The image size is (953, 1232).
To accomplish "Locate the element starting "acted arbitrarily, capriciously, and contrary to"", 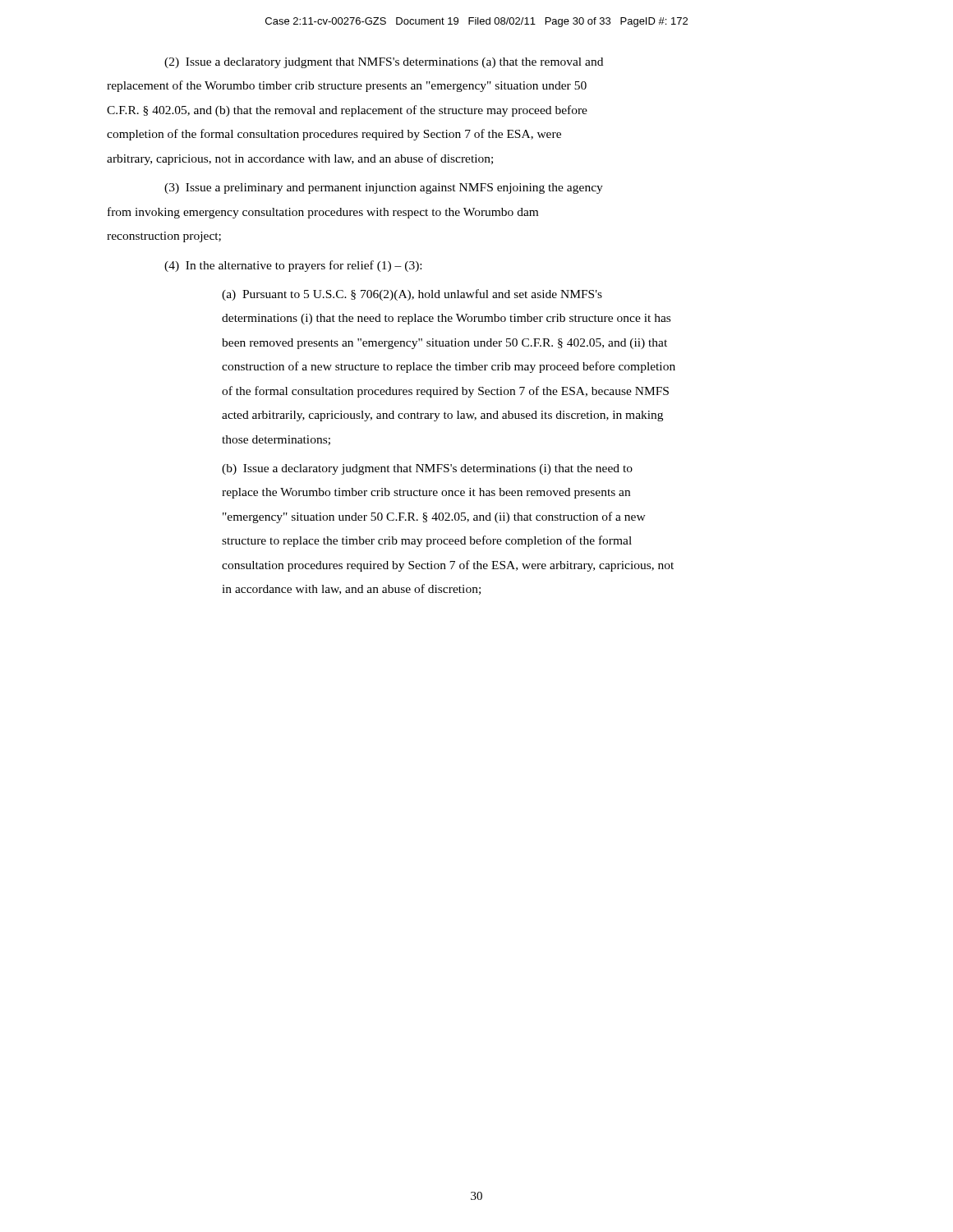I will click(443, 415).
